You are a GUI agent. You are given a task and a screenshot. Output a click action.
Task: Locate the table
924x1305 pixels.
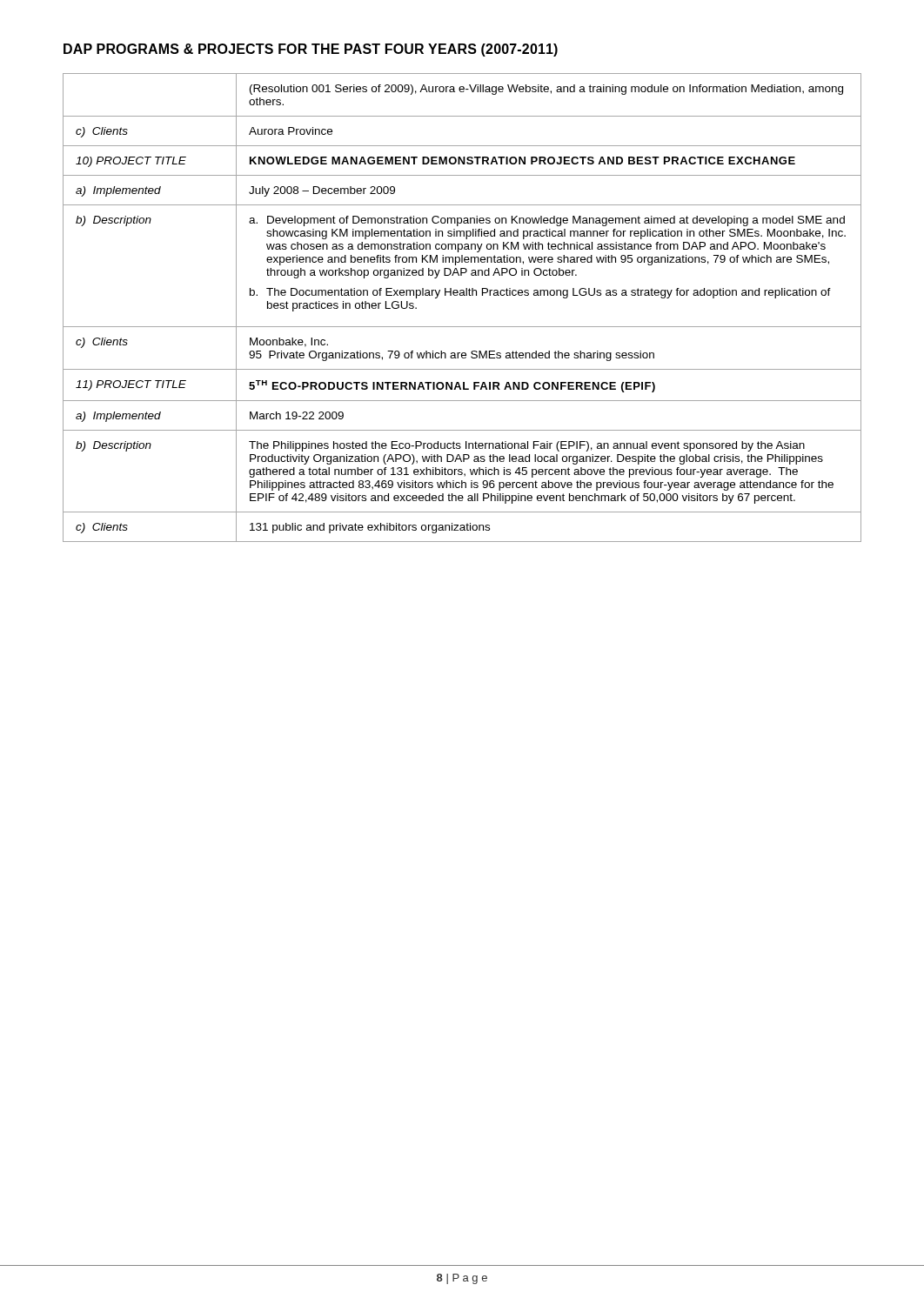pyautogui.click(x=462, y=308)
